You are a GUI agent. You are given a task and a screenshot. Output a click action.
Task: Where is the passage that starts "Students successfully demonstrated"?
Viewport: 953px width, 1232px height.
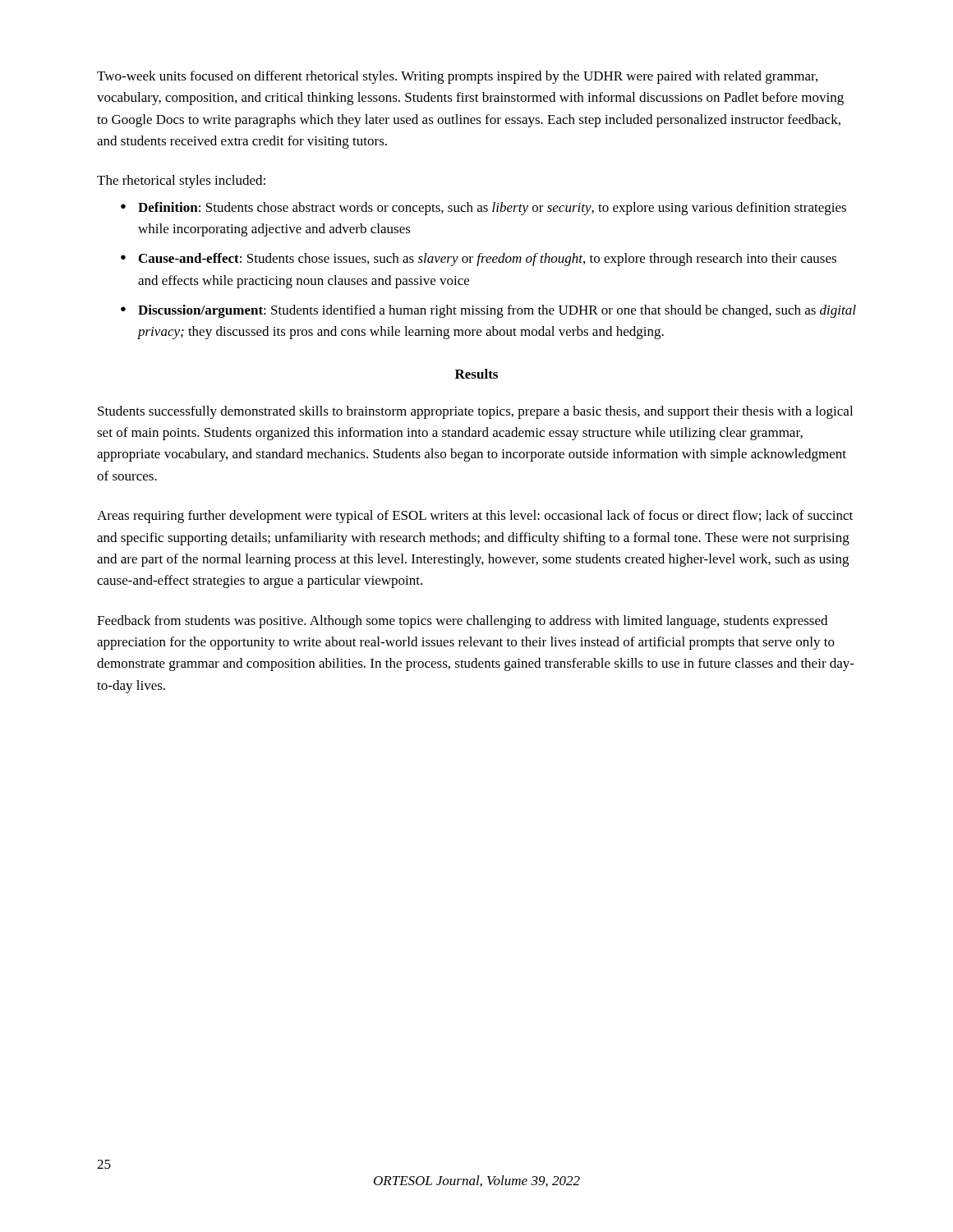pos(475,443)
